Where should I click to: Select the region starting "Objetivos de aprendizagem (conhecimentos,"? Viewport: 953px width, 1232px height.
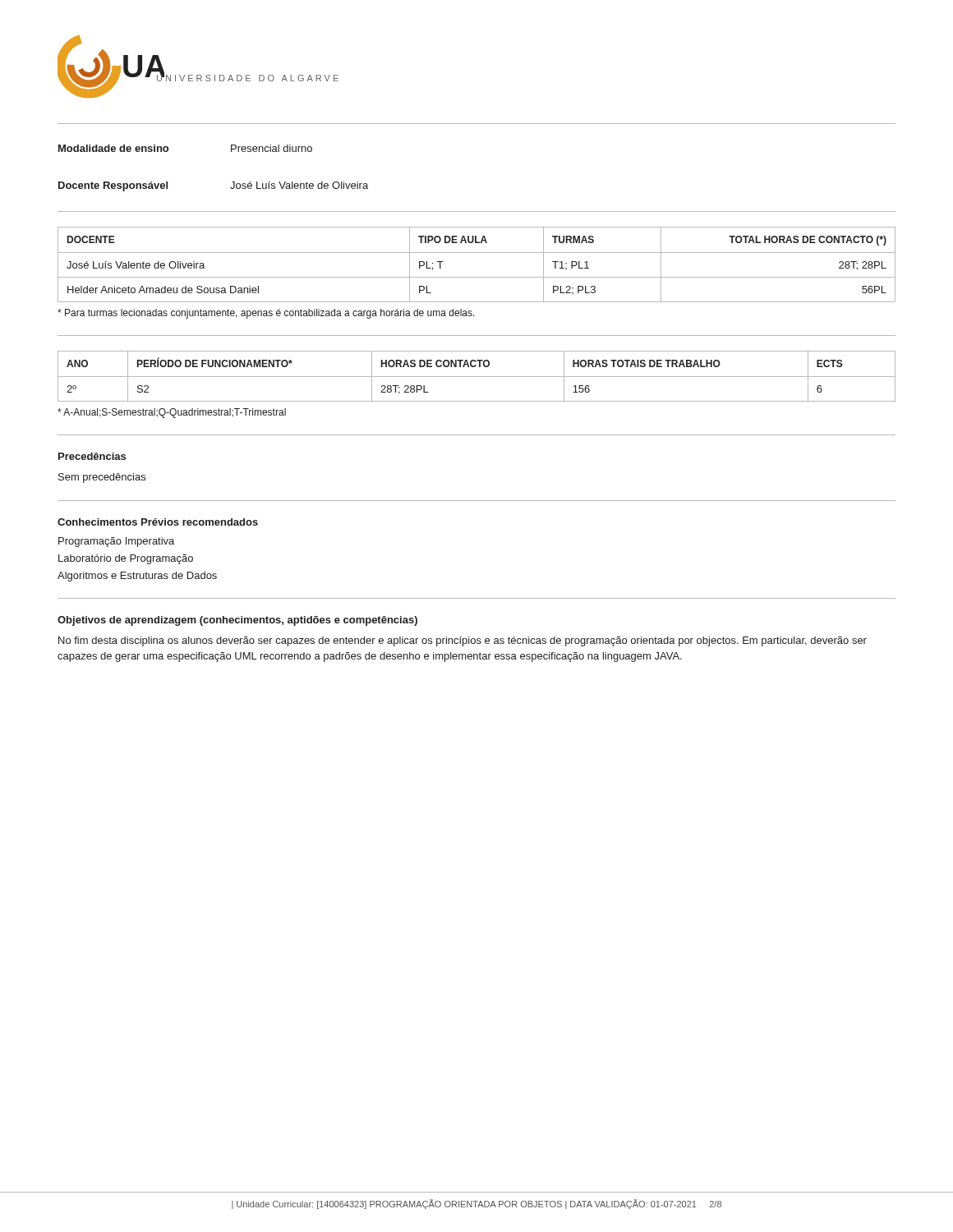pos(238,619)
